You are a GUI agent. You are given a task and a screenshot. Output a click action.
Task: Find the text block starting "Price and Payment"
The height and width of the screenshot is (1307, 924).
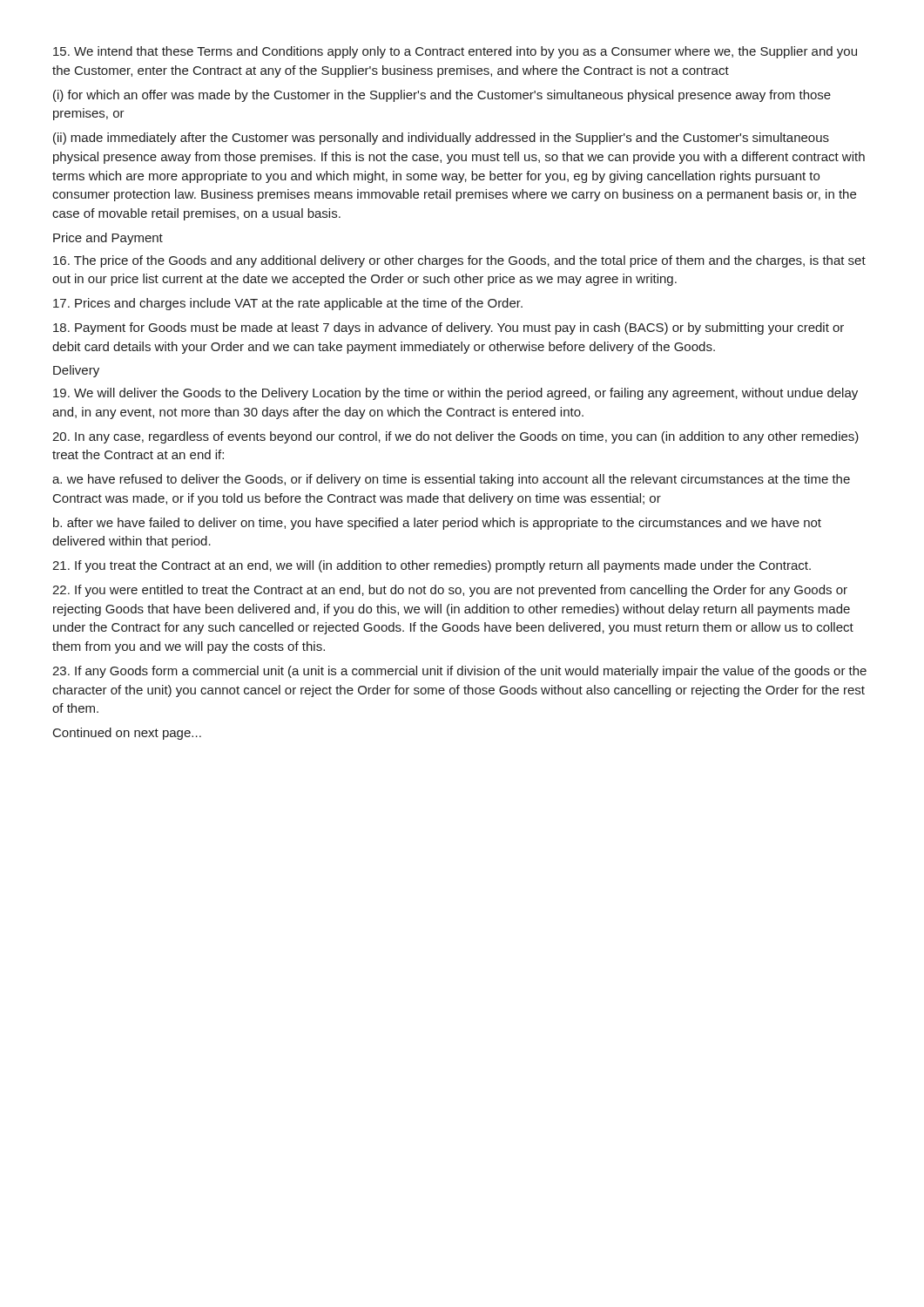tap(107, 237)
